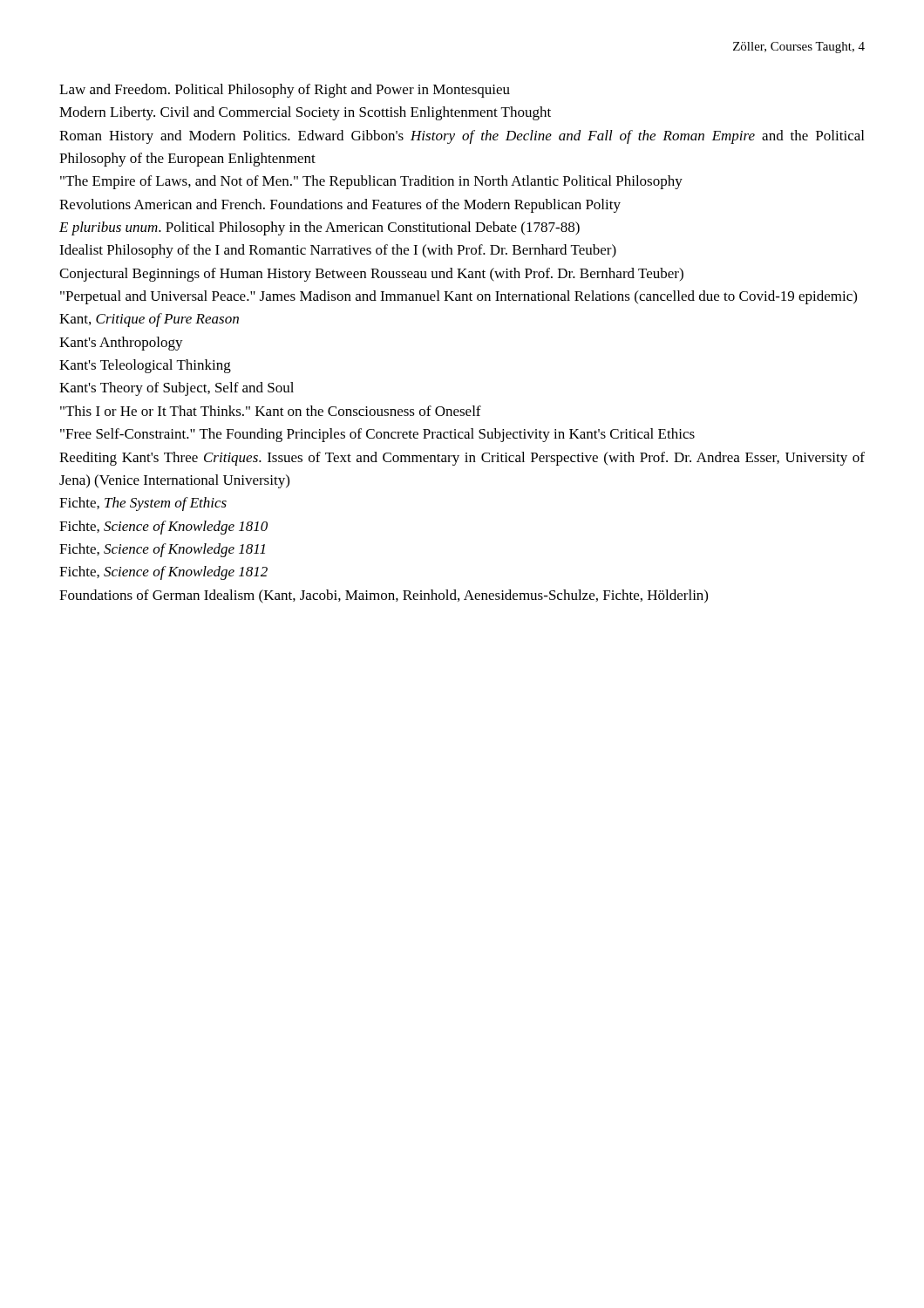The height and width of the screenshot is (1308, 924).
Task: Locate the text block starting ""Perpetual and Universal Peace." James Madison and"
Action: 459,296
